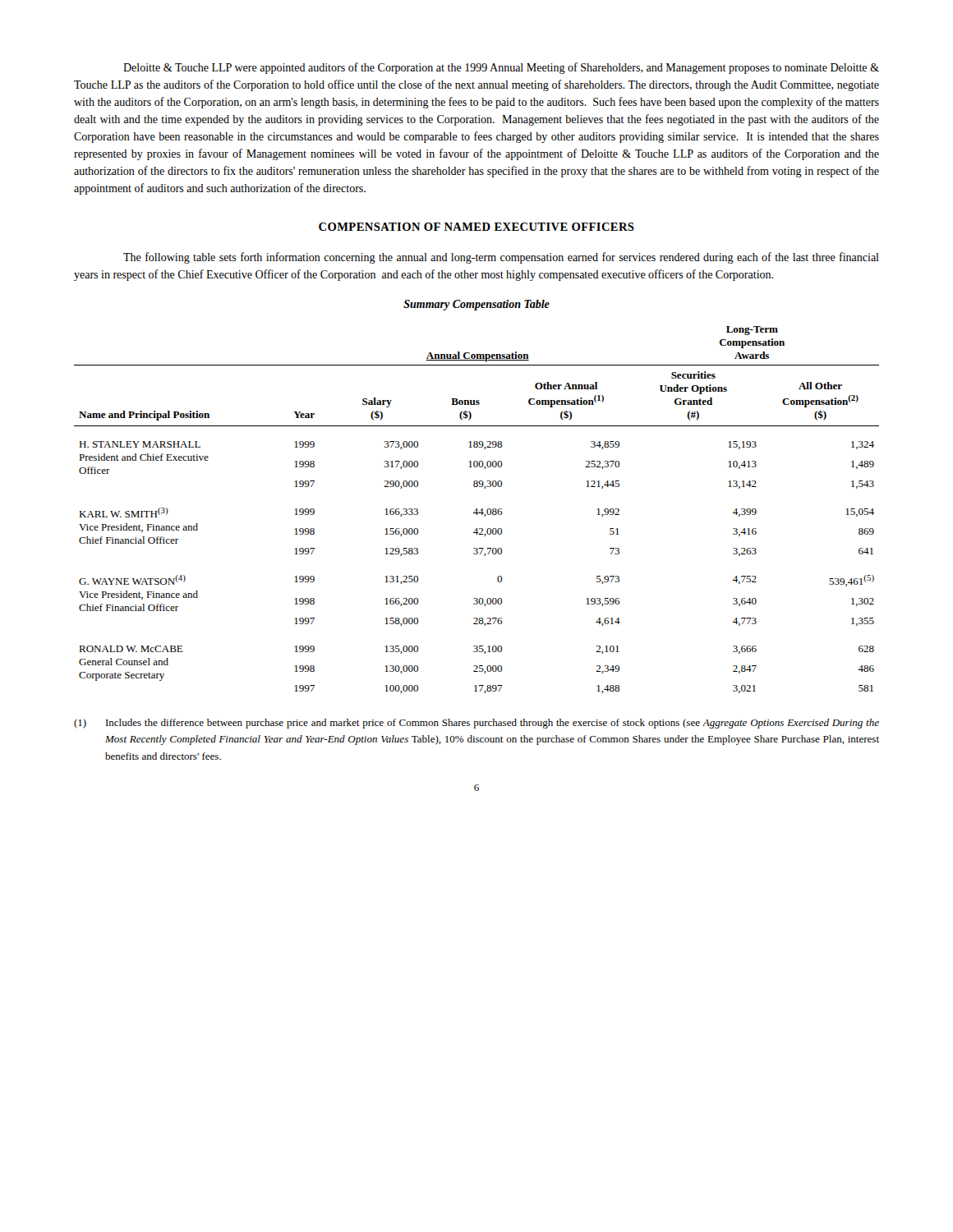Find the footnote containing "(1) Includes the difference between purchase price"
This screenshot has height=1232, width=953.
pos(476,740)
